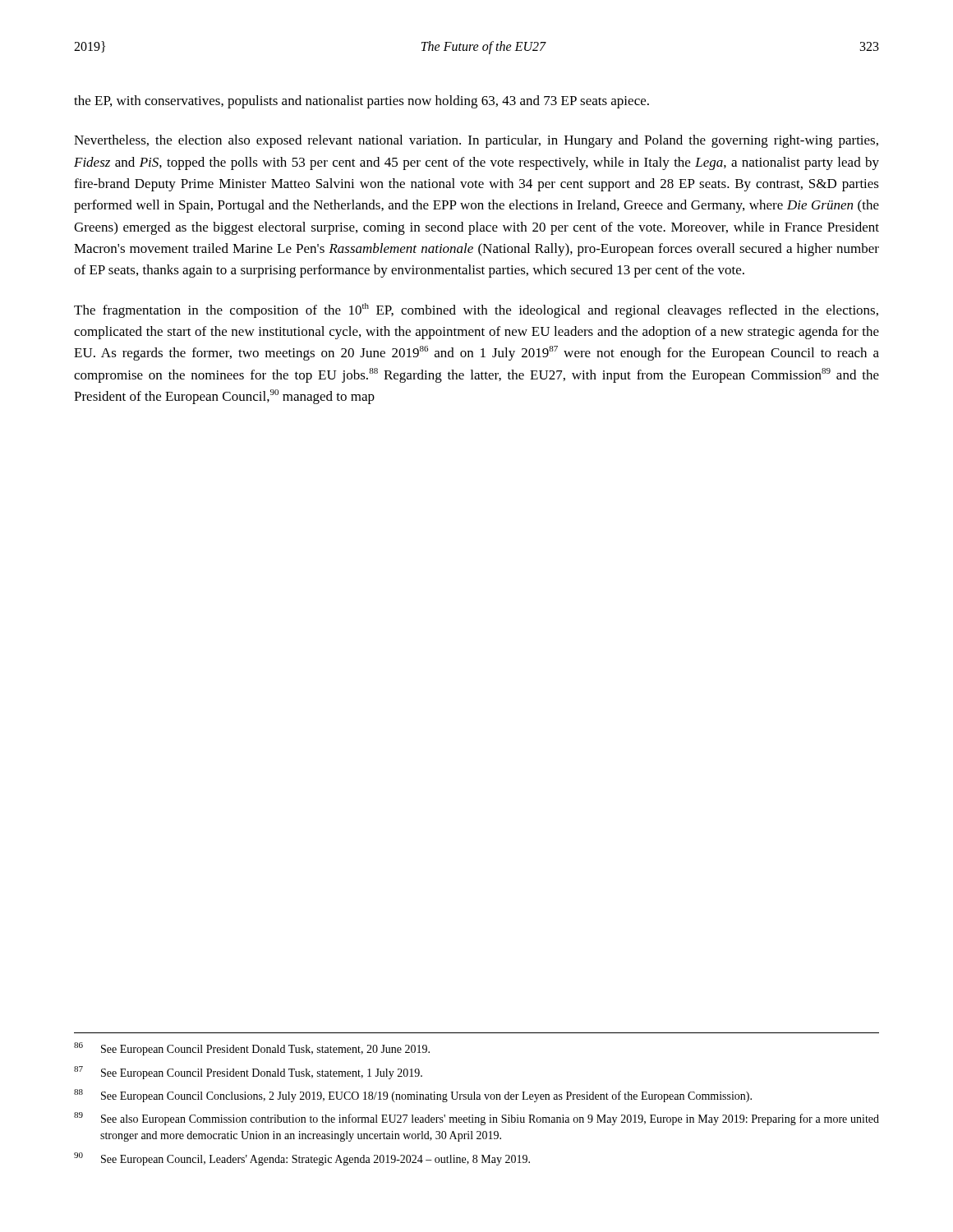This screenshot has height=1232, width=953.
Task: Select the text block with the text "Nevertheless, the election also exposed relevant national"
Action: pos(476,205)
